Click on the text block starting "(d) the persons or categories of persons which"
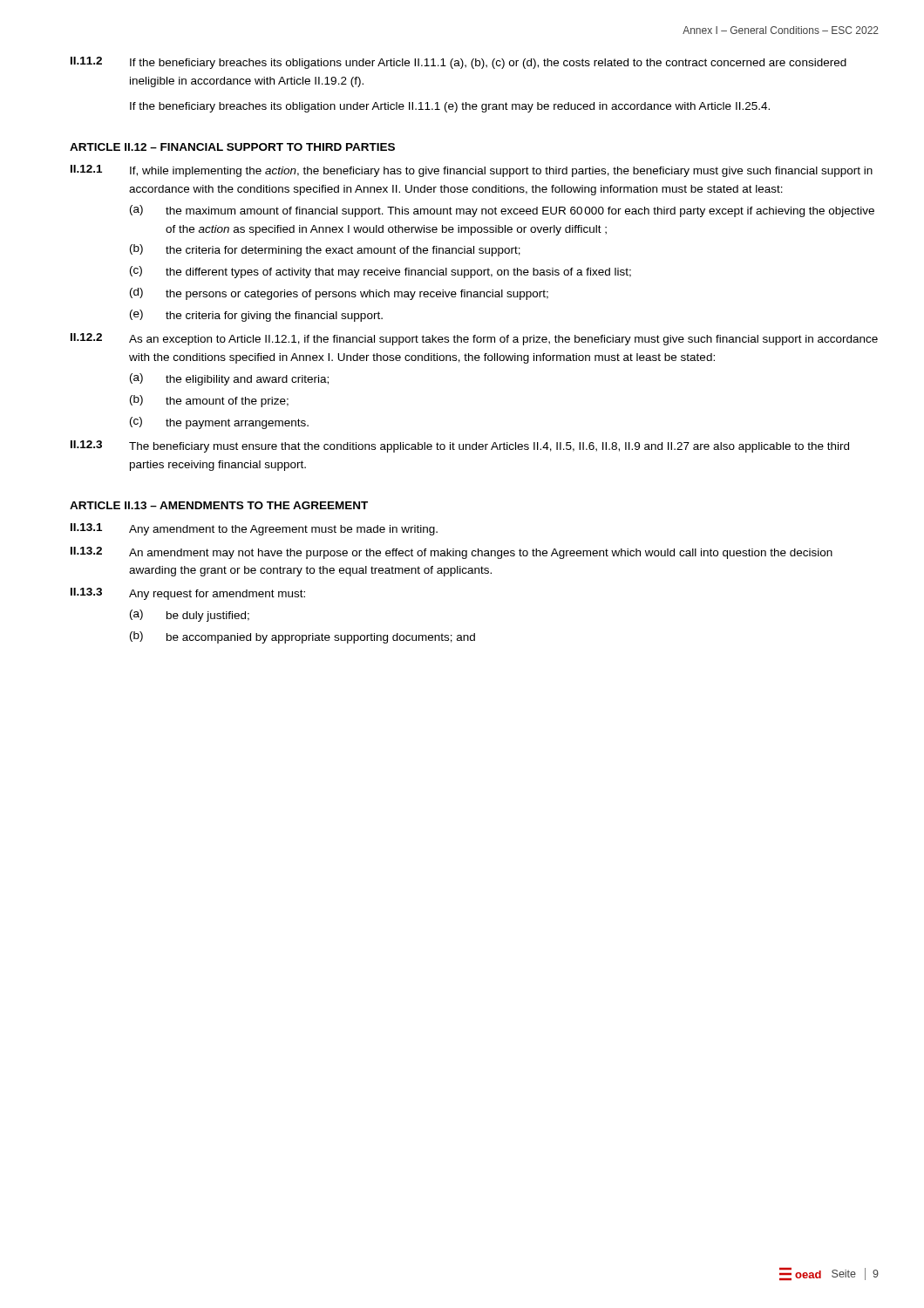924x1308 pixels. coord(504,294)
